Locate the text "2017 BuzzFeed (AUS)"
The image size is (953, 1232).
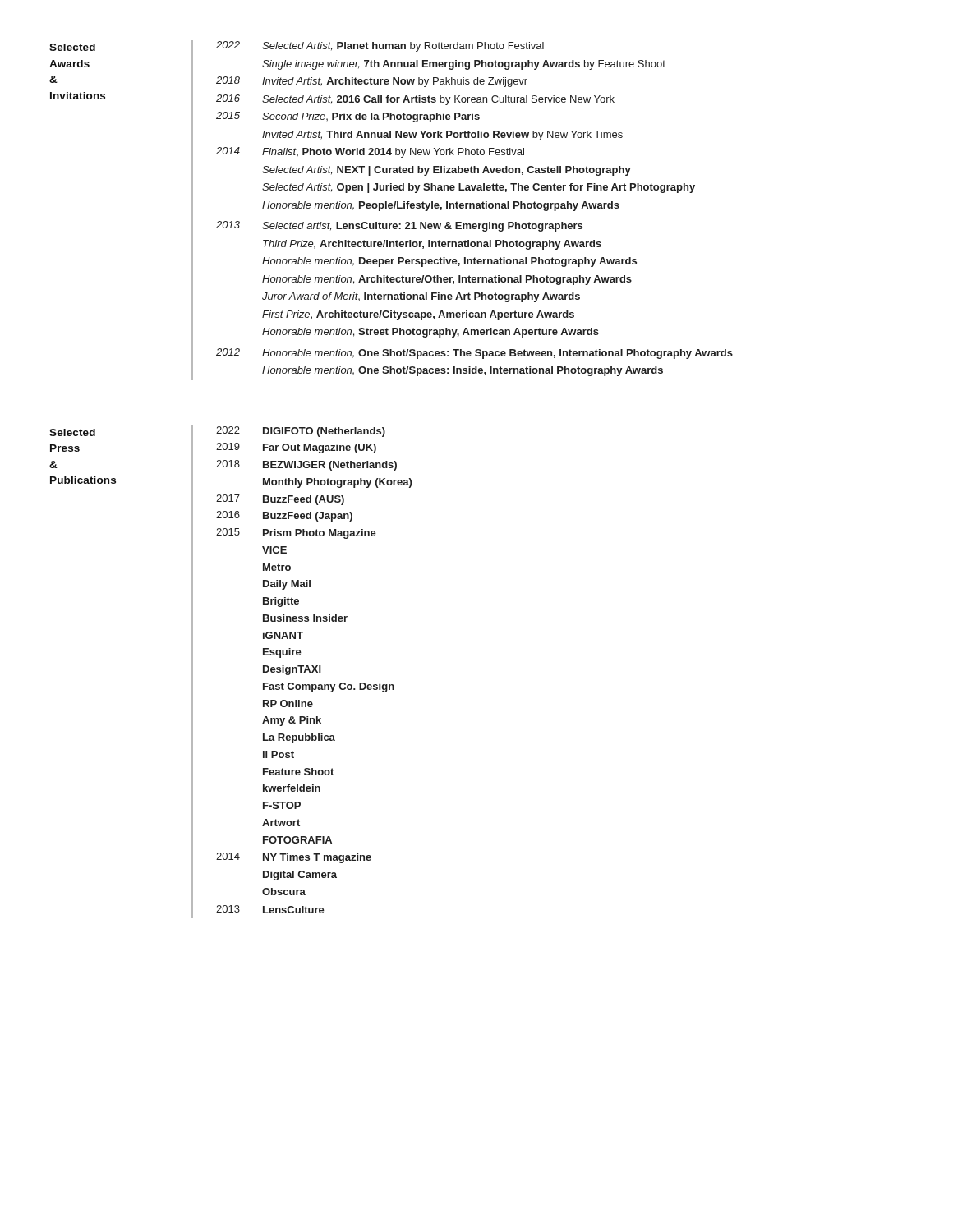280,500
